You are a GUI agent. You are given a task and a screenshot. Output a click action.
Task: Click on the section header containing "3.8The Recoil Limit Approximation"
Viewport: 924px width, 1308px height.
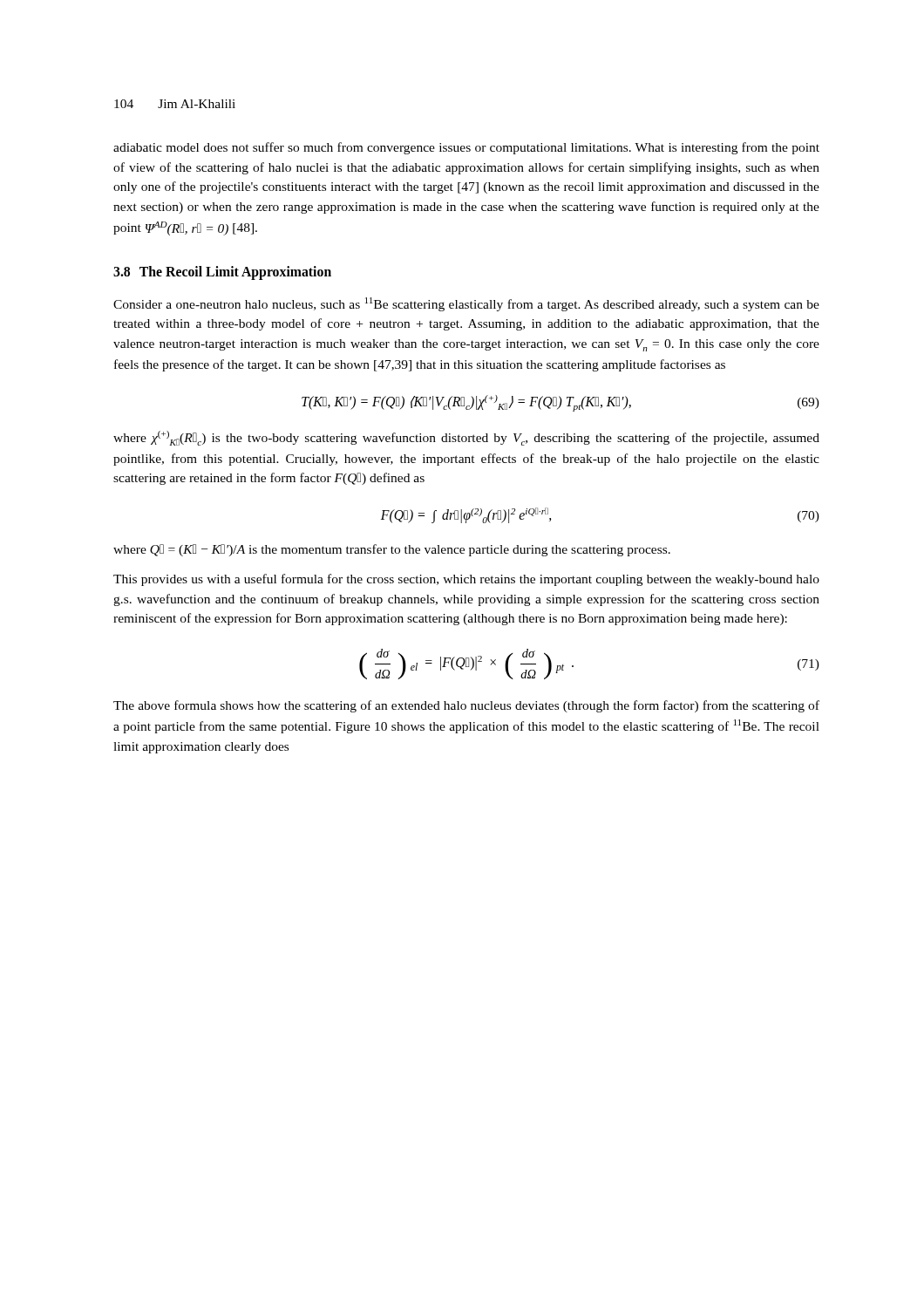pos(222,272)
